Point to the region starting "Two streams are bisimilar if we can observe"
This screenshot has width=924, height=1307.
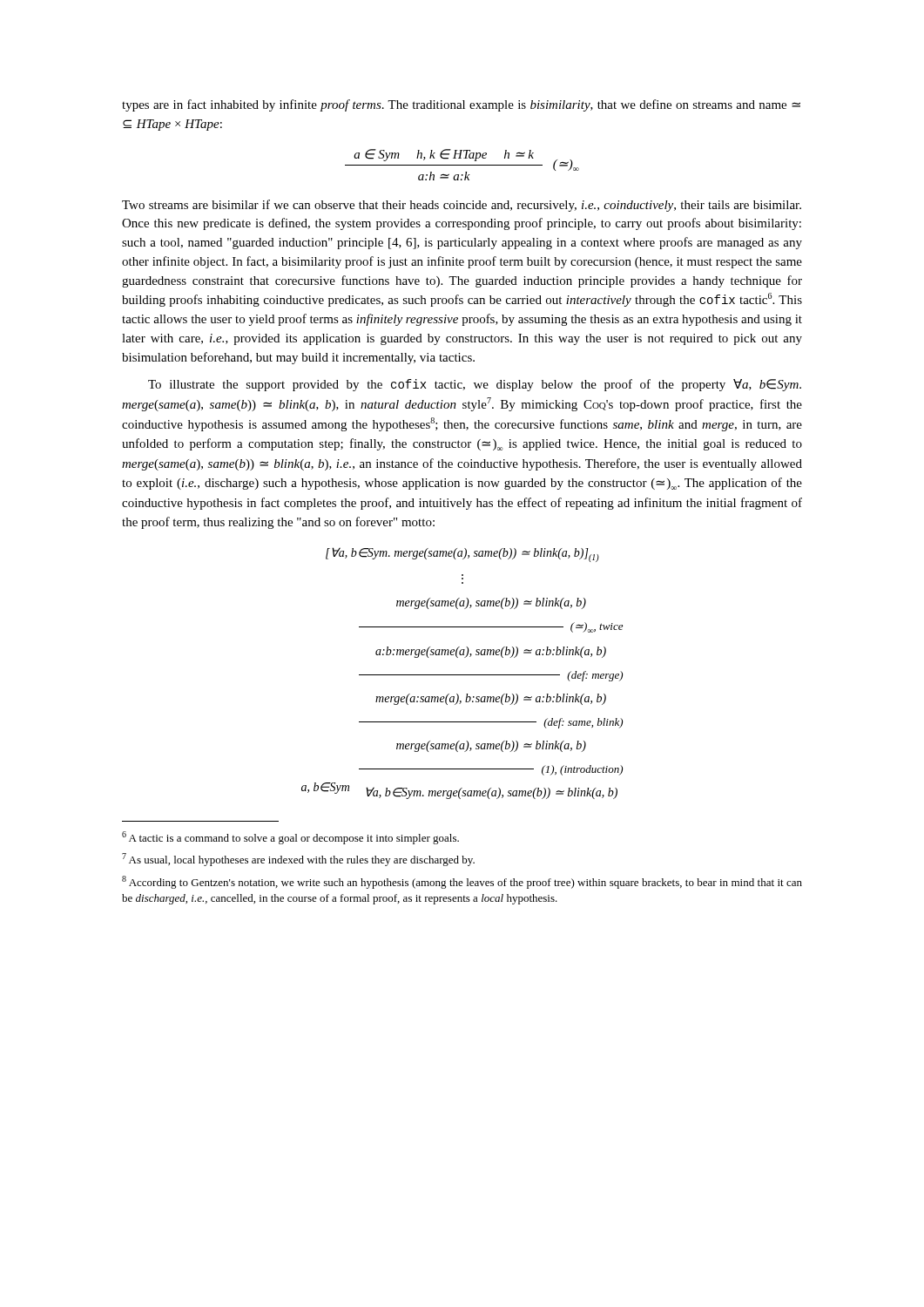(x=462, y=281)
